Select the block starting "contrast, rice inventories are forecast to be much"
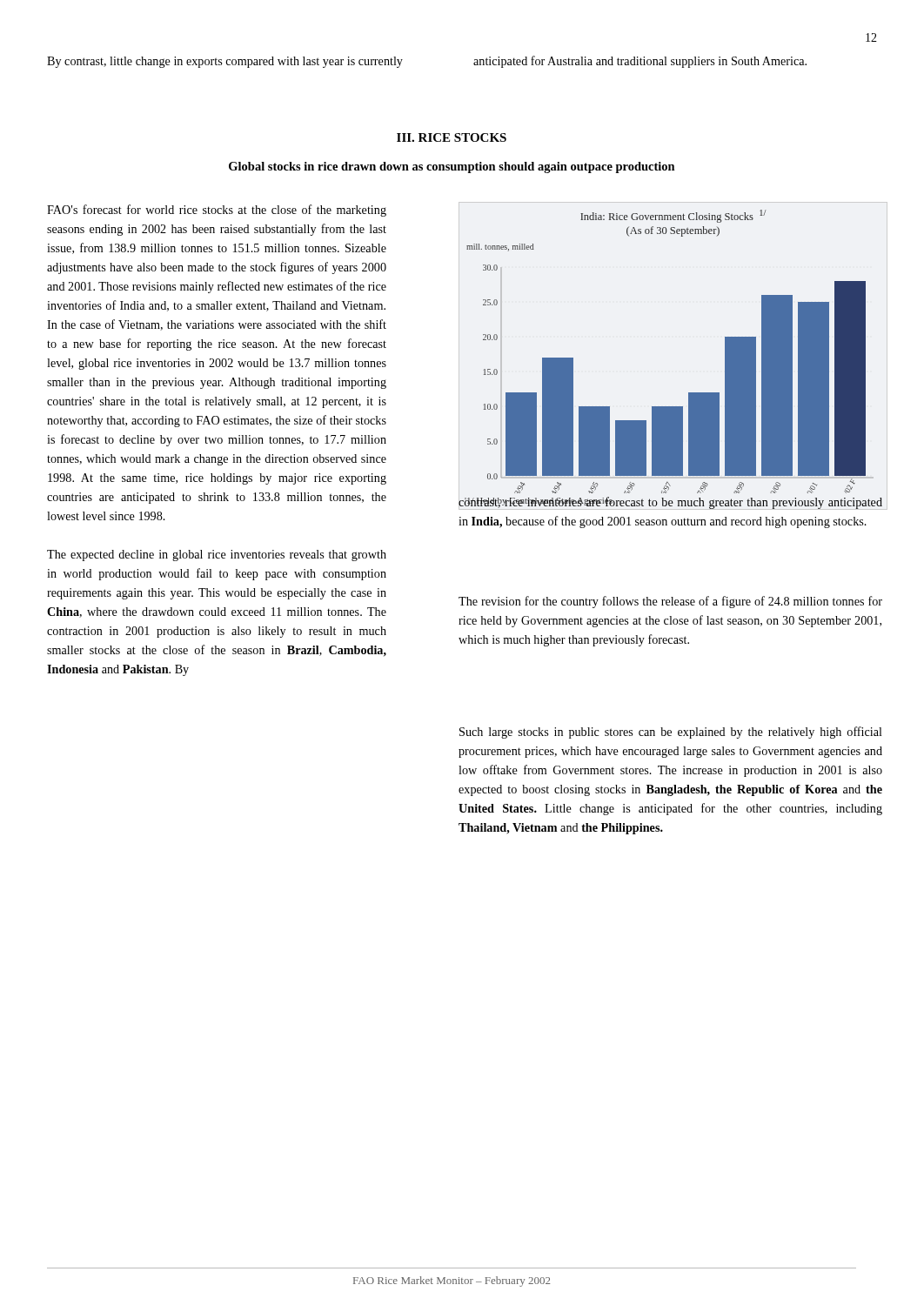Viewport: 924px width, 1305px height. click(x=670, y=512)
